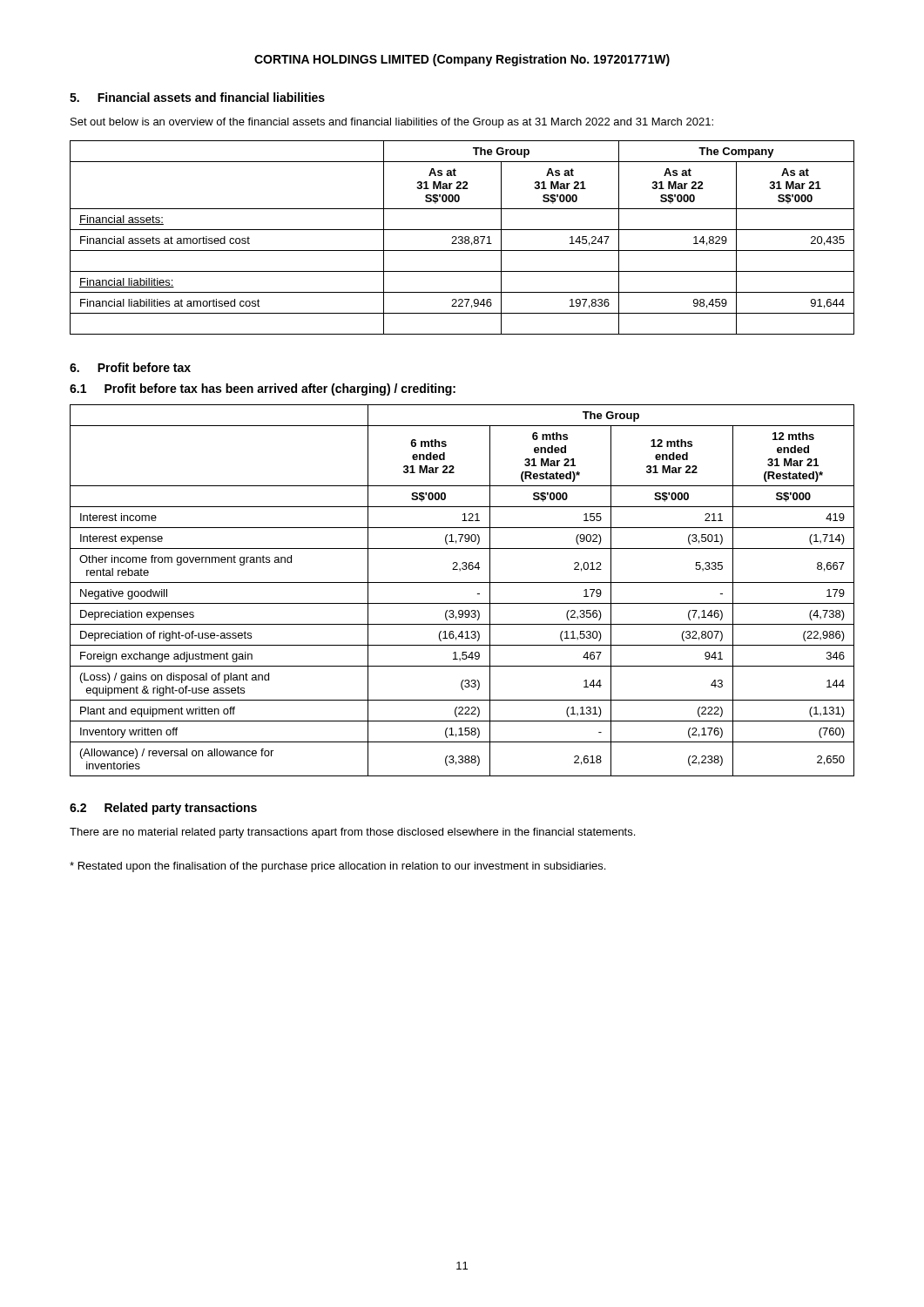Select the table that reads "As at 31 Mar 22"
Viewport: 924px width, 1307px height.
coord(462,237)
